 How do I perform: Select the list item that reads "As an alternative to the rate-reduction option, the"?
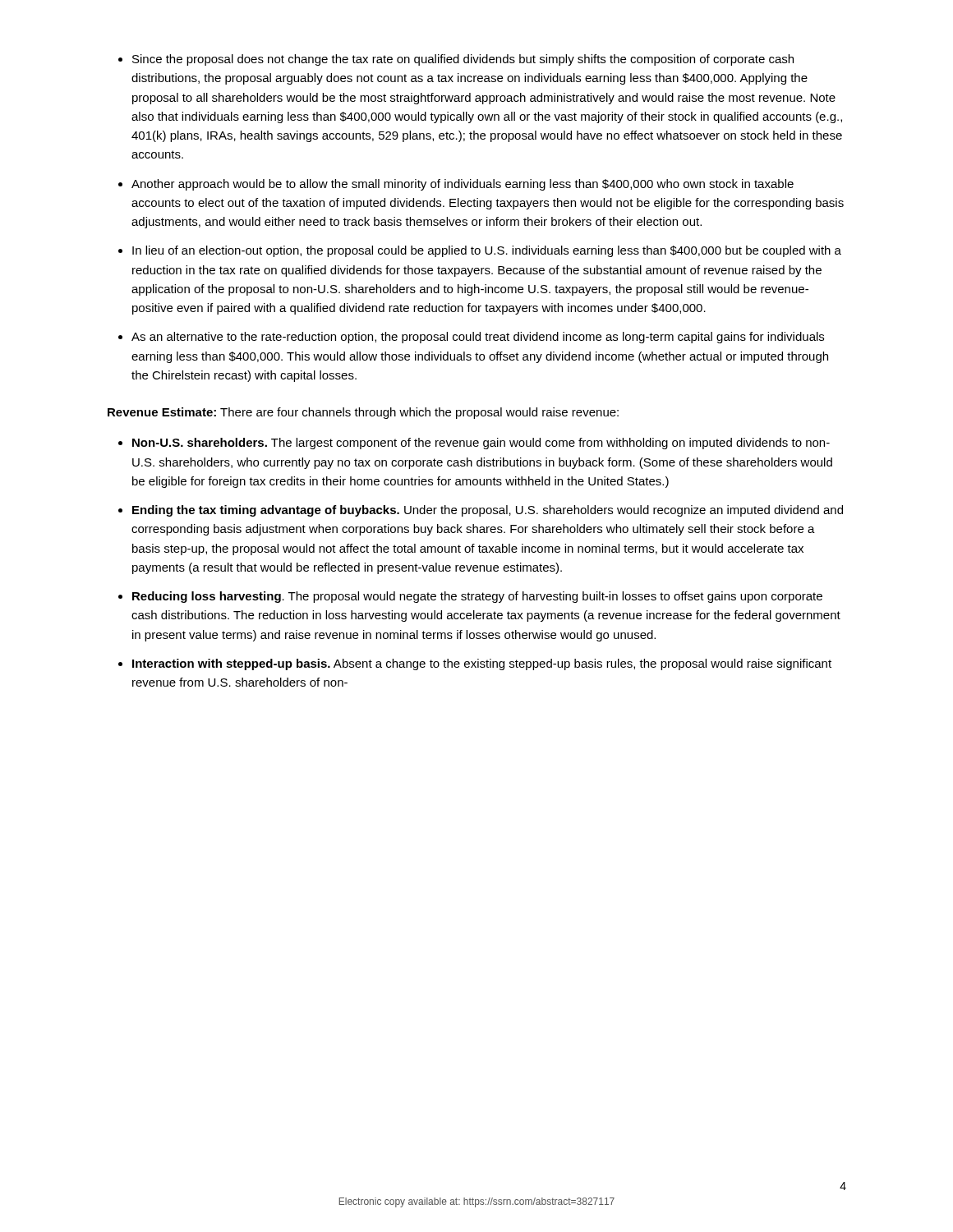[489, 356]
